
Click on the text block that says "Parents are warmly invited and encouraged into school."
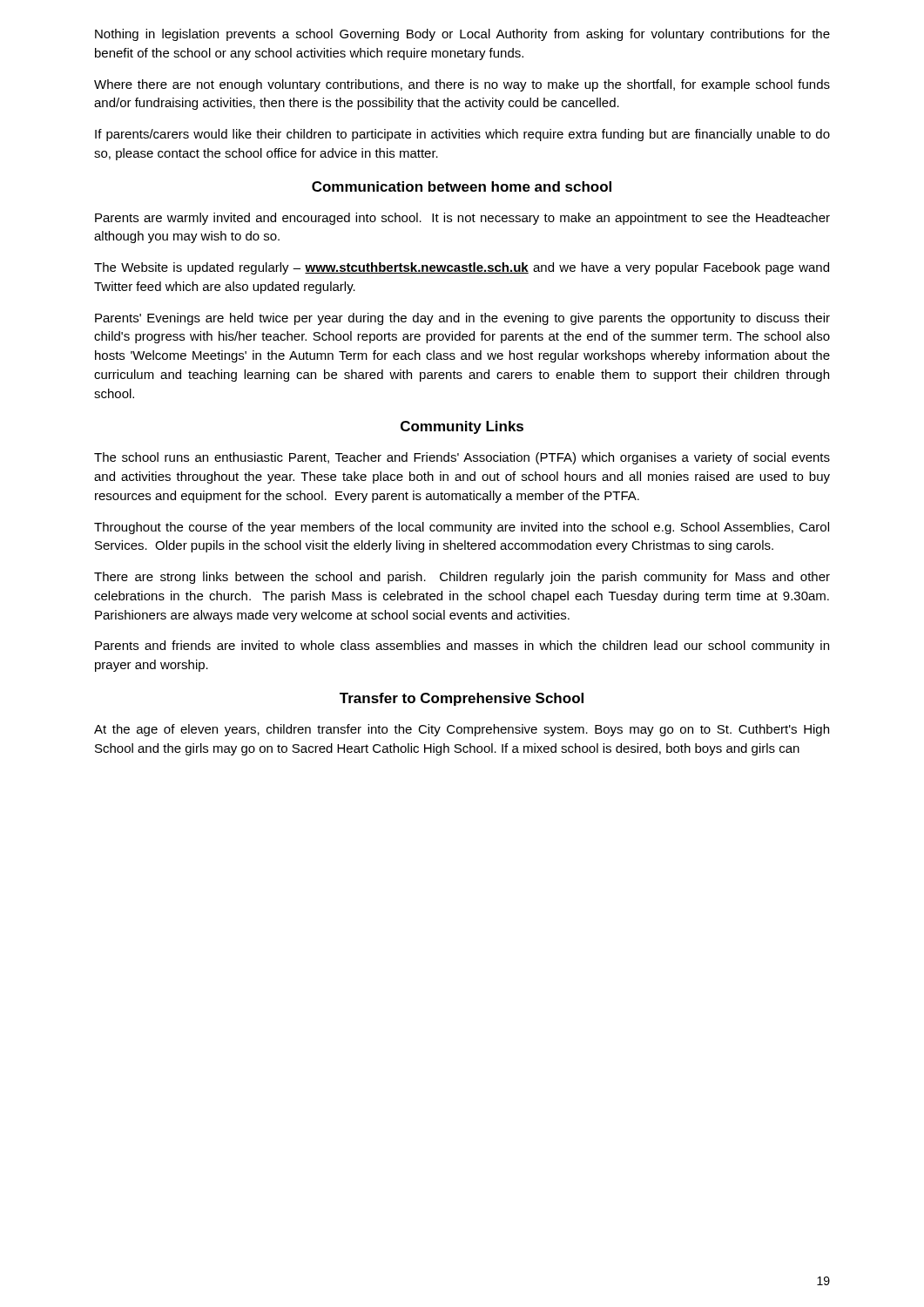[x=462, y=227]
